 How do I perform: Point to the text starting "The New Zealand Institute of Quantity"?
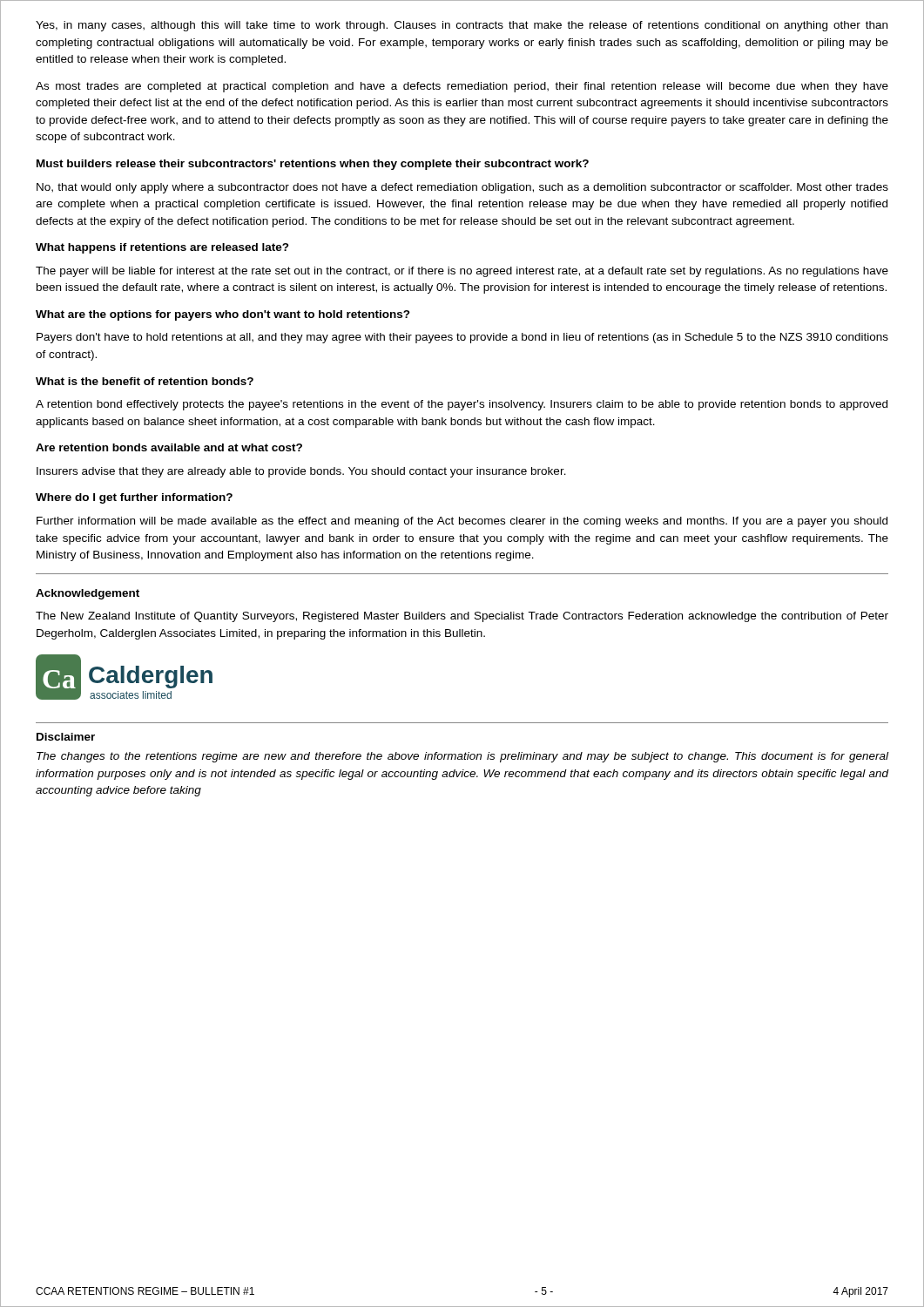tap(462, 624)
